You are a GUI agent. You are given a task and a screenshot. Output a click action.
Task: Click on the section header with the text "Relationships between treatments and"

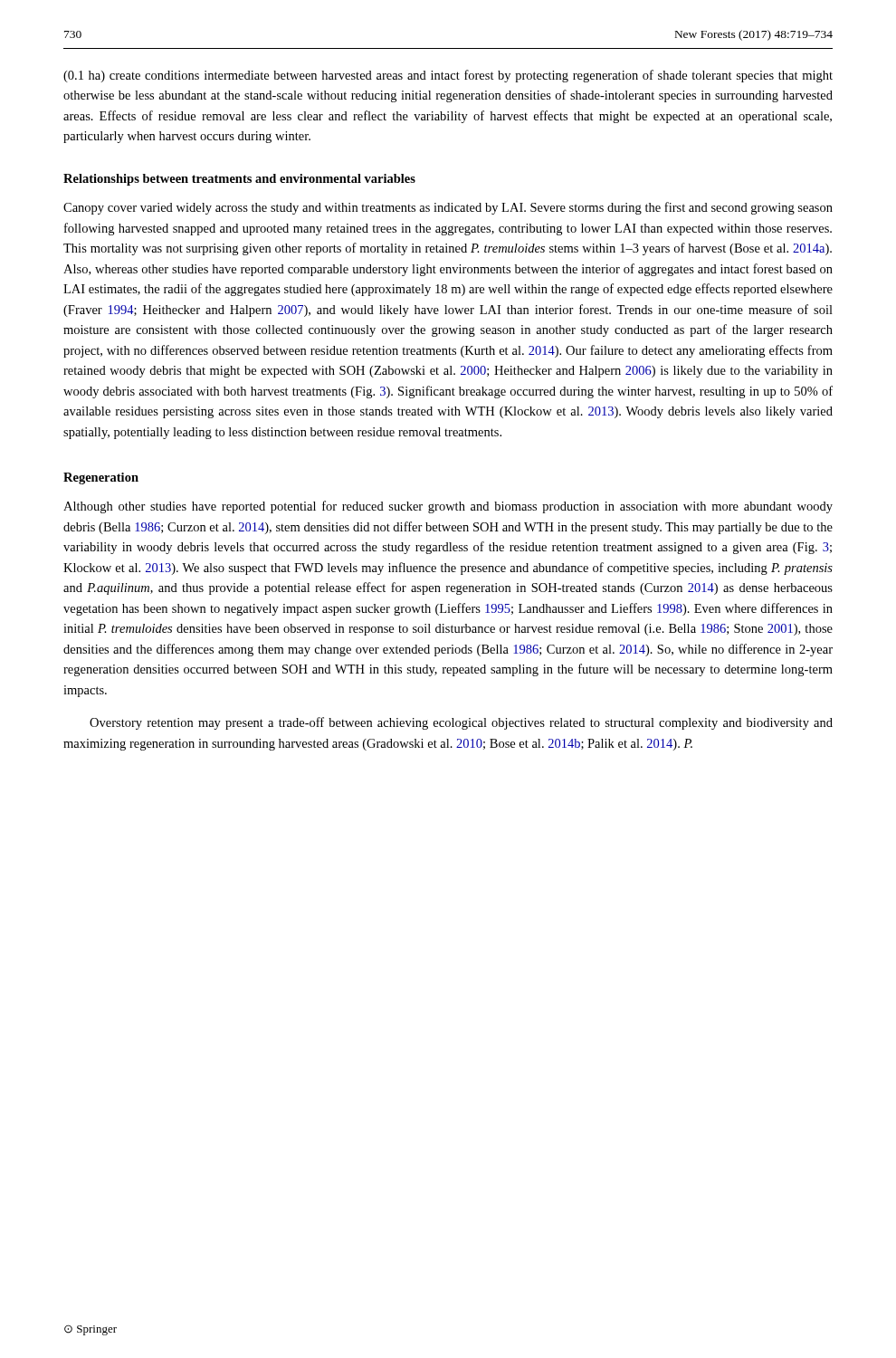coord(239,178)
